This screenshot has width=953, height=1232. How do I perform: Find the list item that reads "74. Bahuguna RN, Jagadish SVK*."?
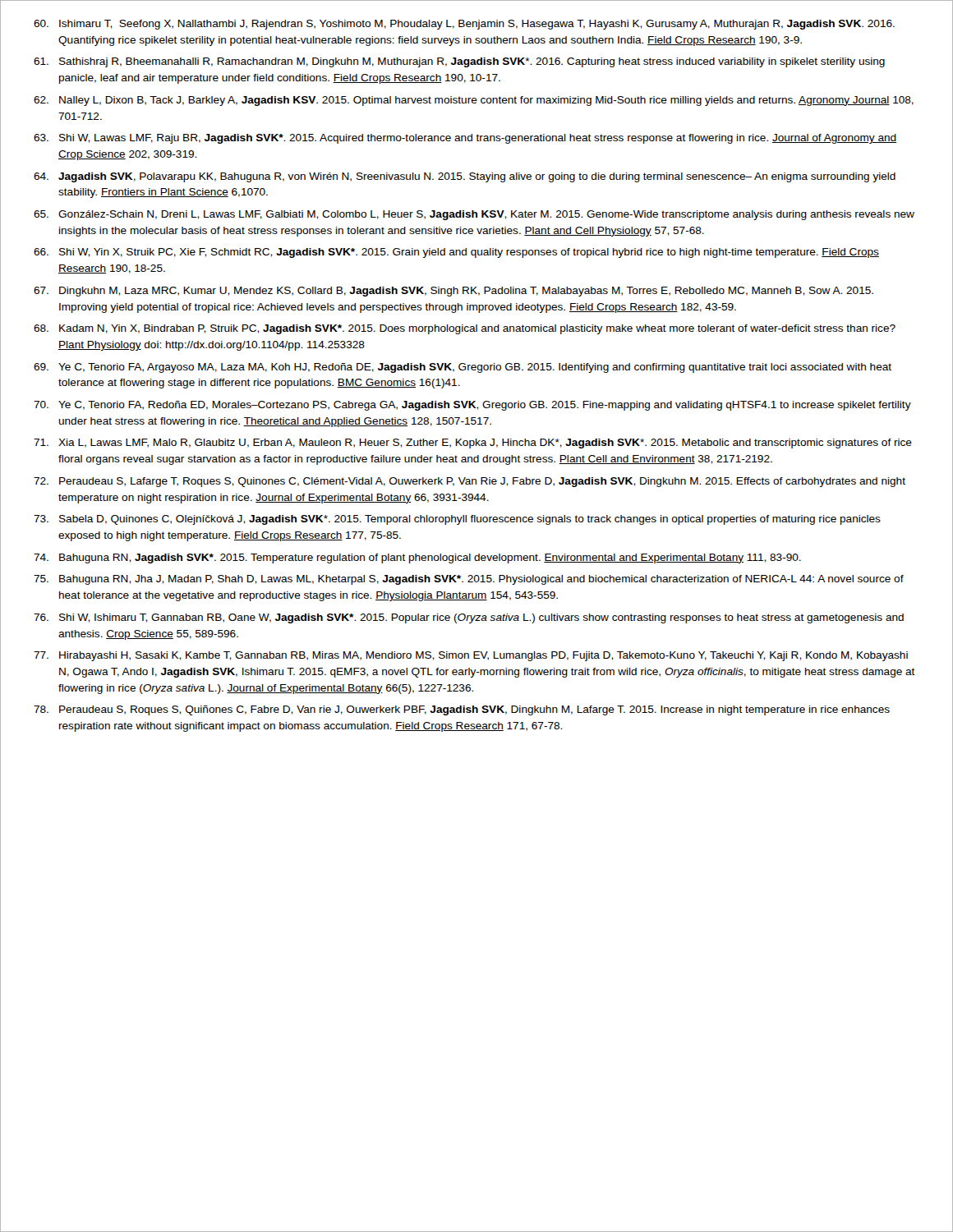click(476, 557)
